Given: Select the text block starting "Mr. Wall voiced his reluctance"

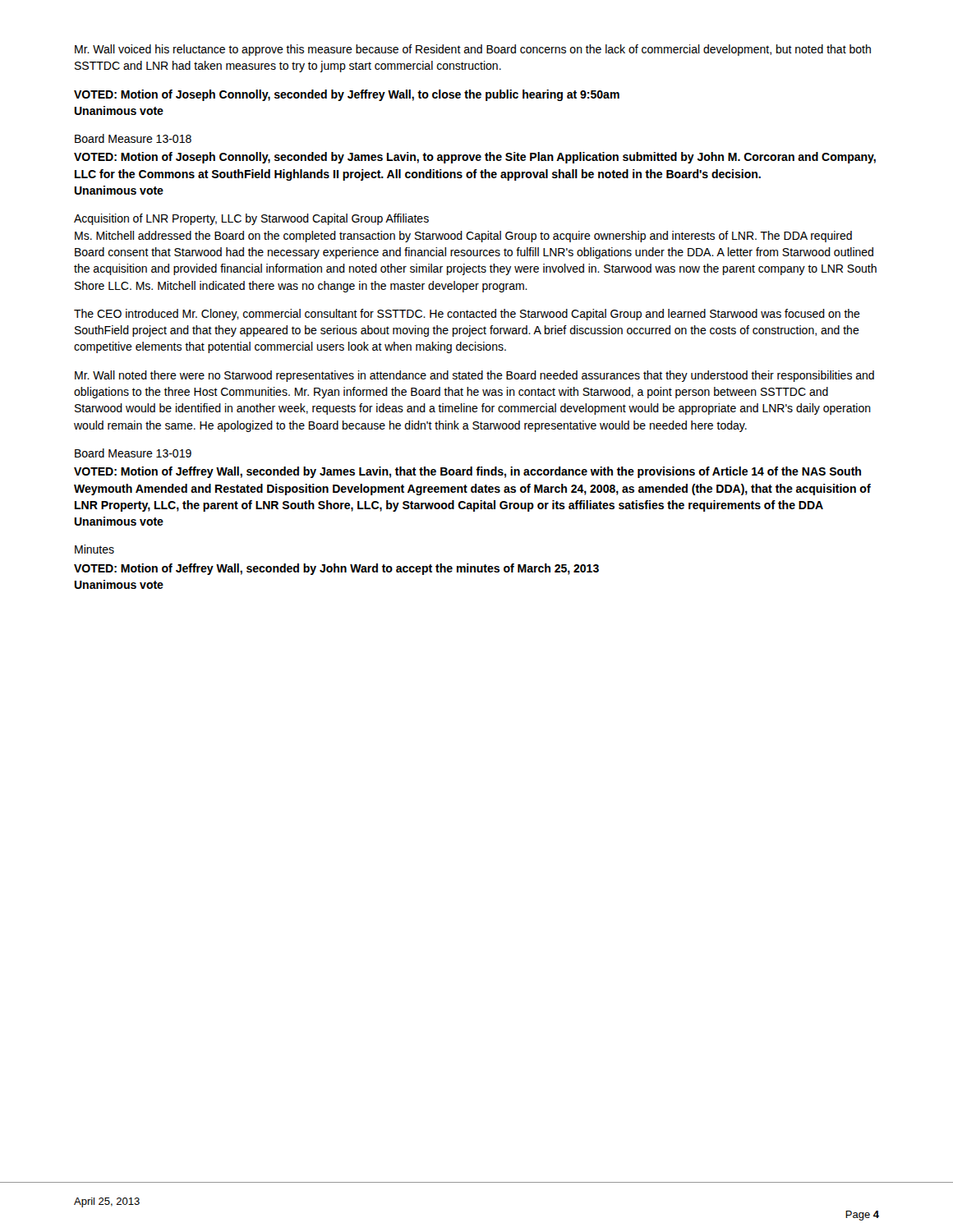Looking at the screenshot, I should (x=473, y=58).
